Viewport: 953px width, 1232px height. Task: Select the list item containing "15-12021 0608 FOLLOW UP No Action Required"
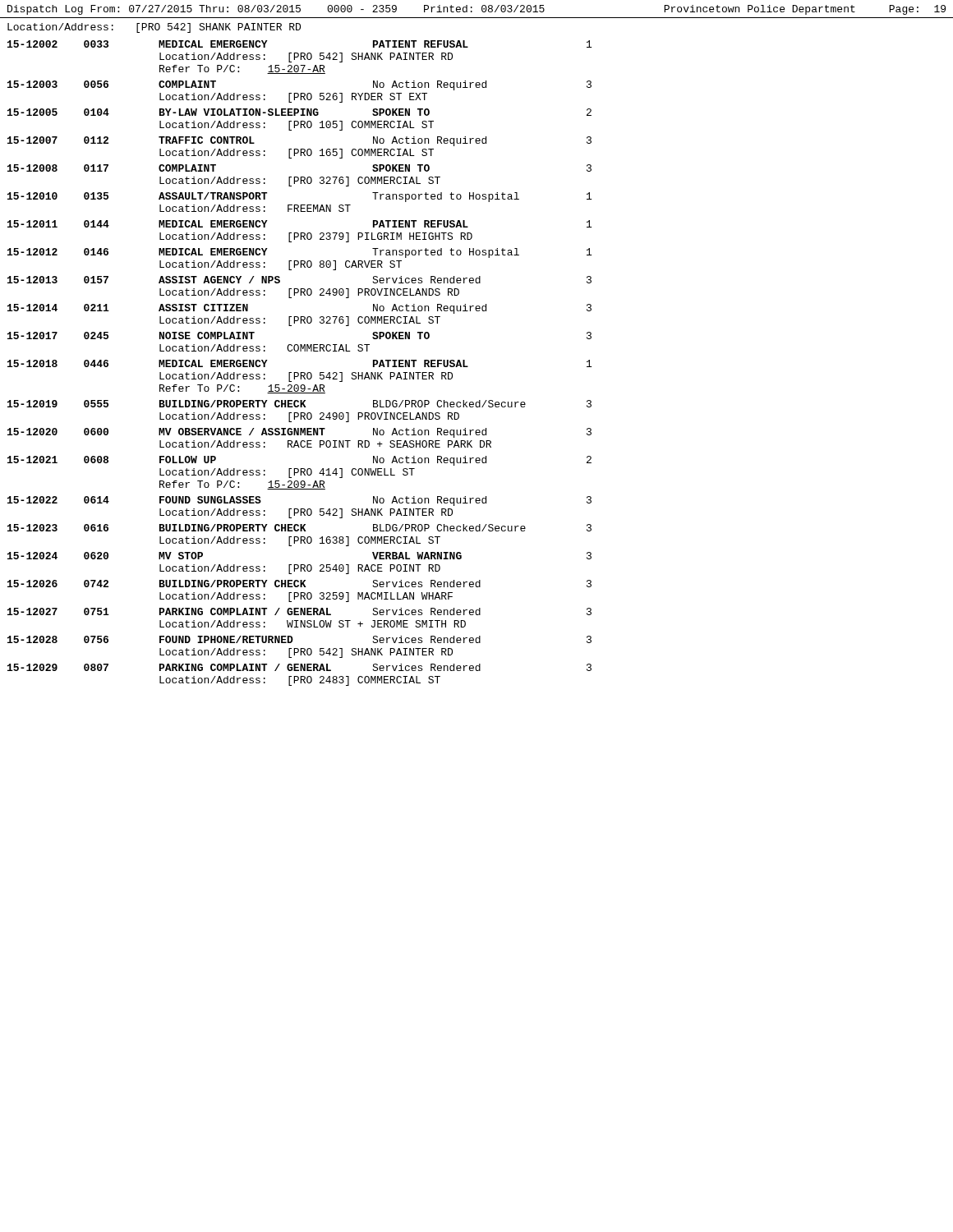tap(476, 473)
